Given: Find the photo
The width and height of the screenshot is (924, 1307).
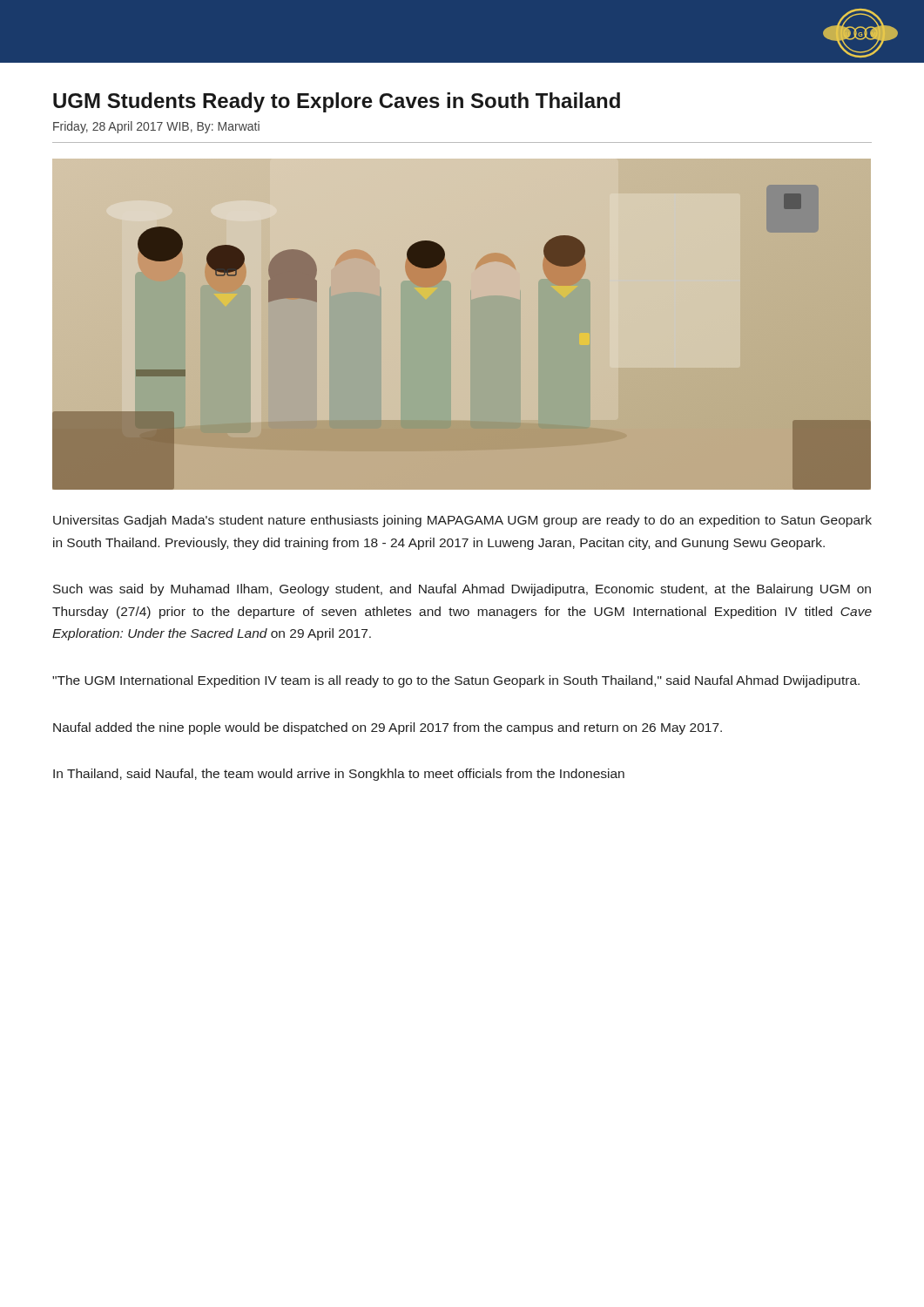Looking at the screenshot, I should [462, 324].
